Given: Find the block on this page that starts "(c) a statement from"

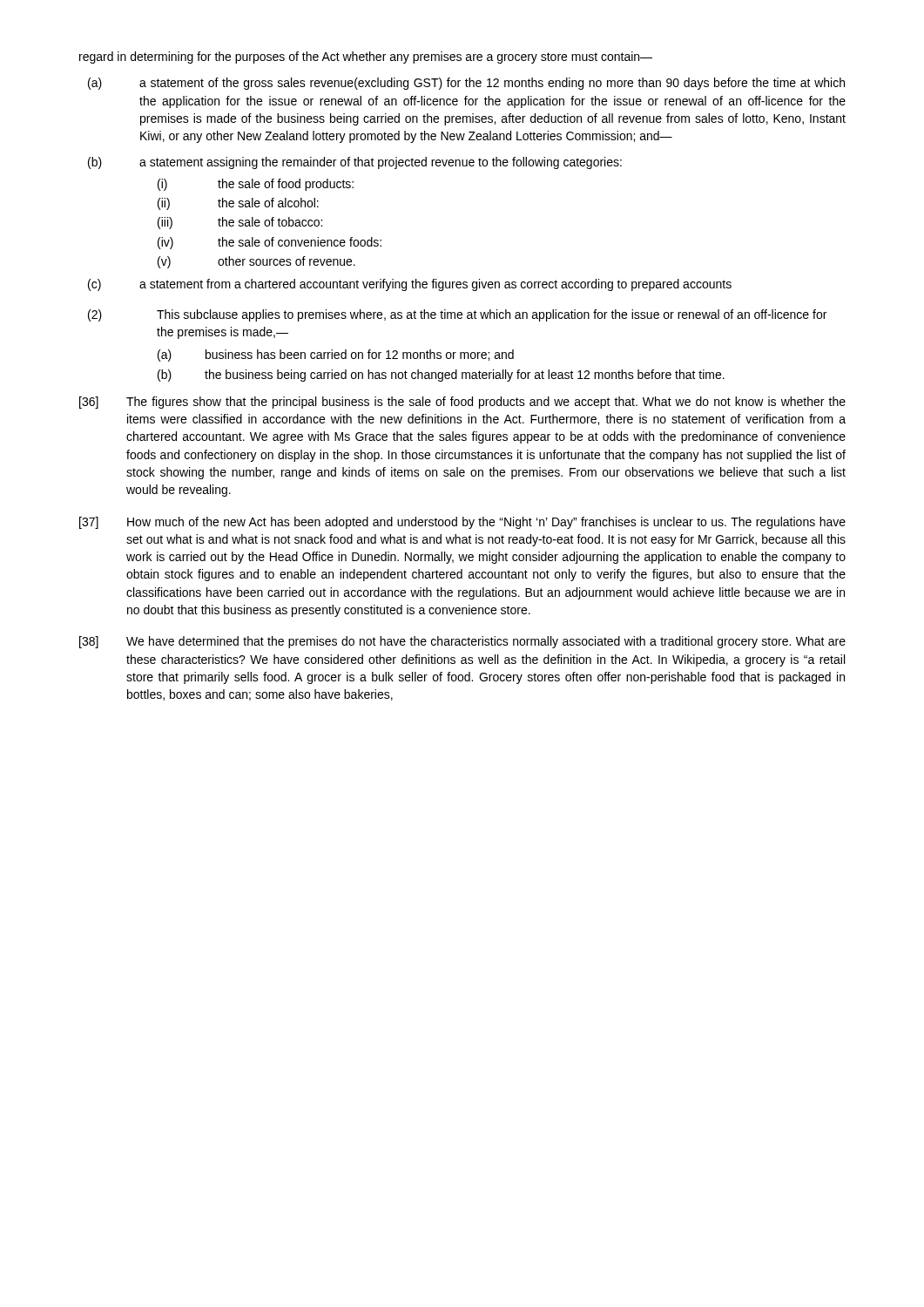Looking at the screenshot, I should 462,284.
